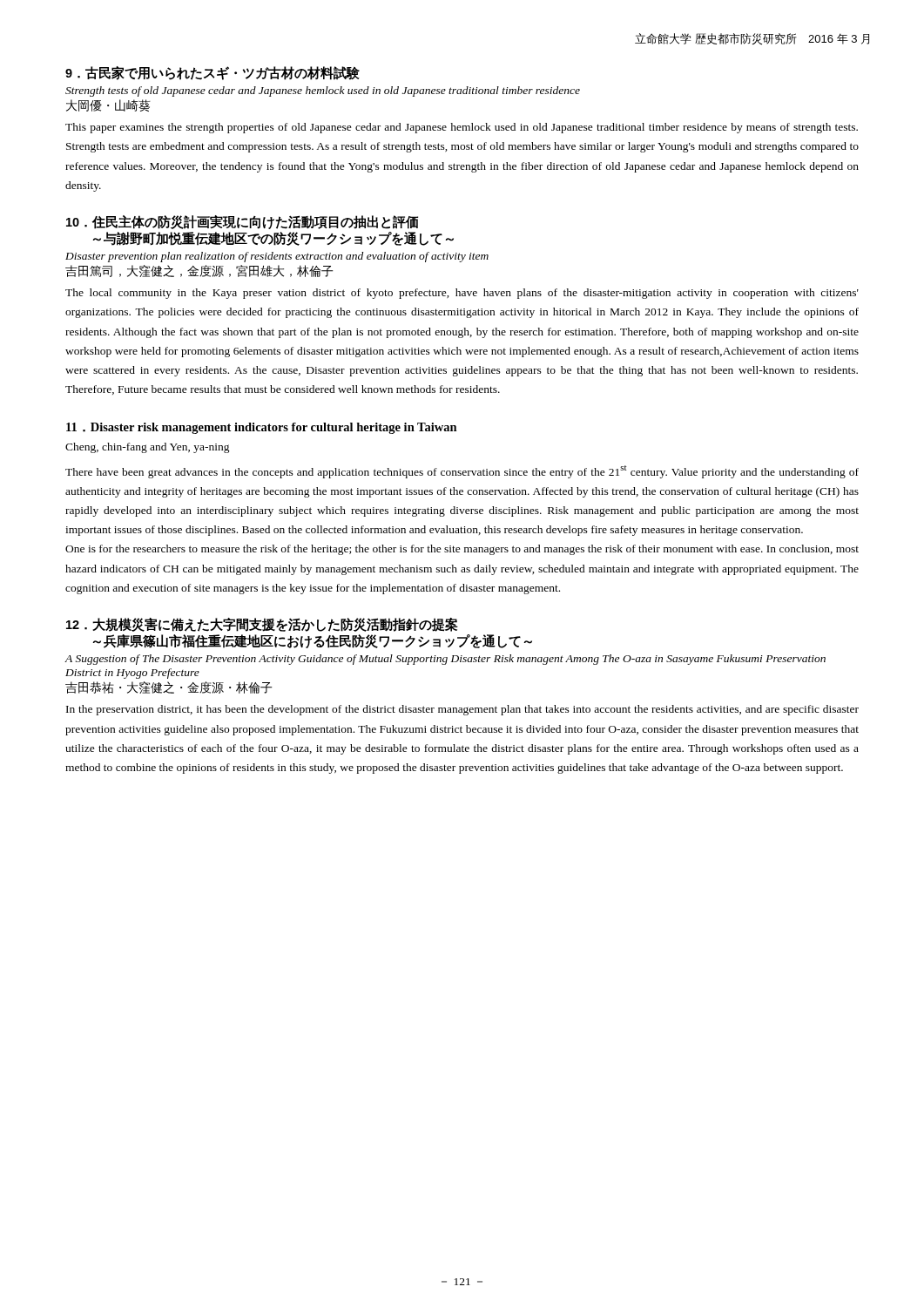Find the text block containing "There have been"
This screenshot has height=1307, width=924.
[462, 528]
